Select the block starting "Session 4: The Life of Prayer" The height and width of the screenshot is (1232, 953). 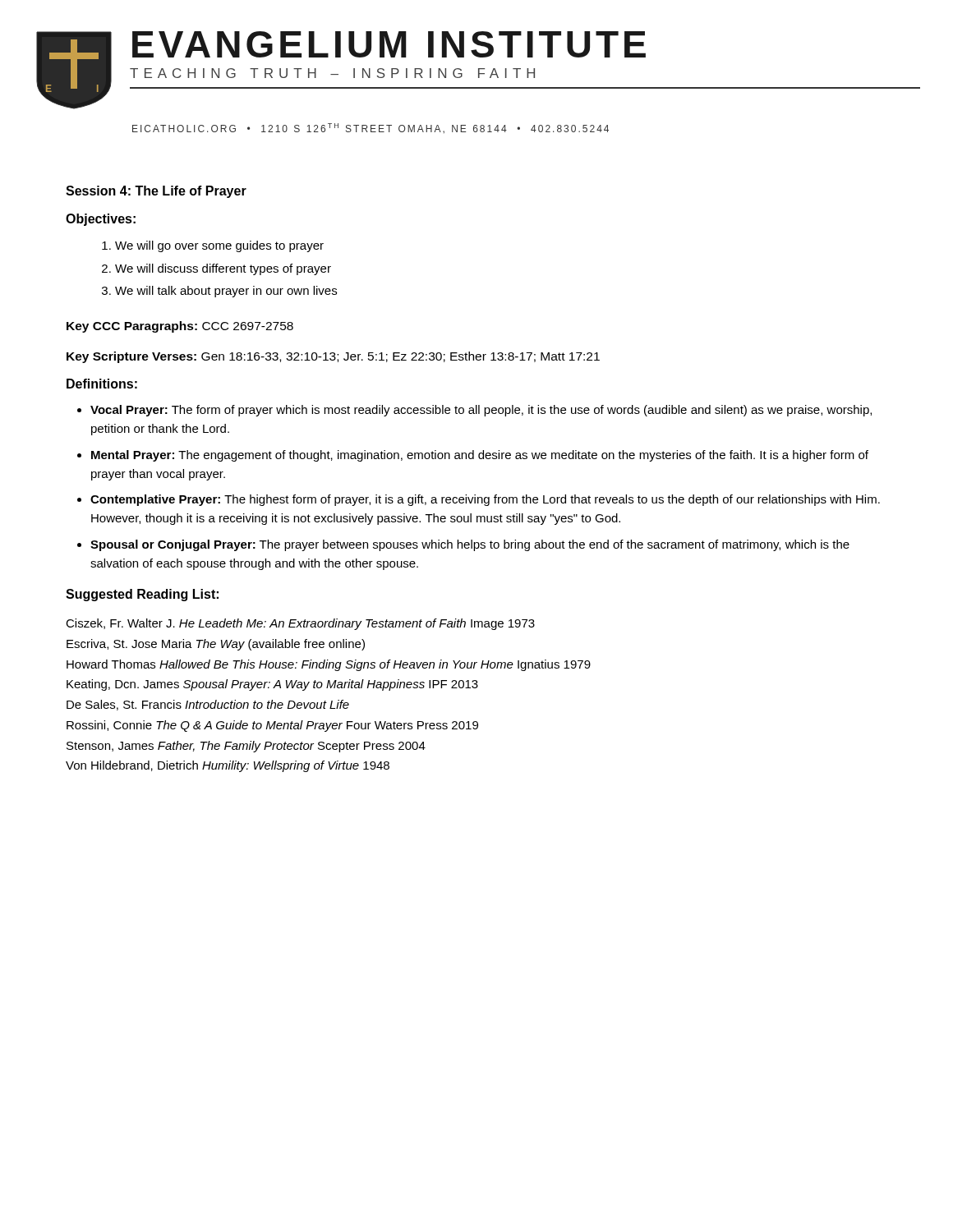tap(156, 191)
